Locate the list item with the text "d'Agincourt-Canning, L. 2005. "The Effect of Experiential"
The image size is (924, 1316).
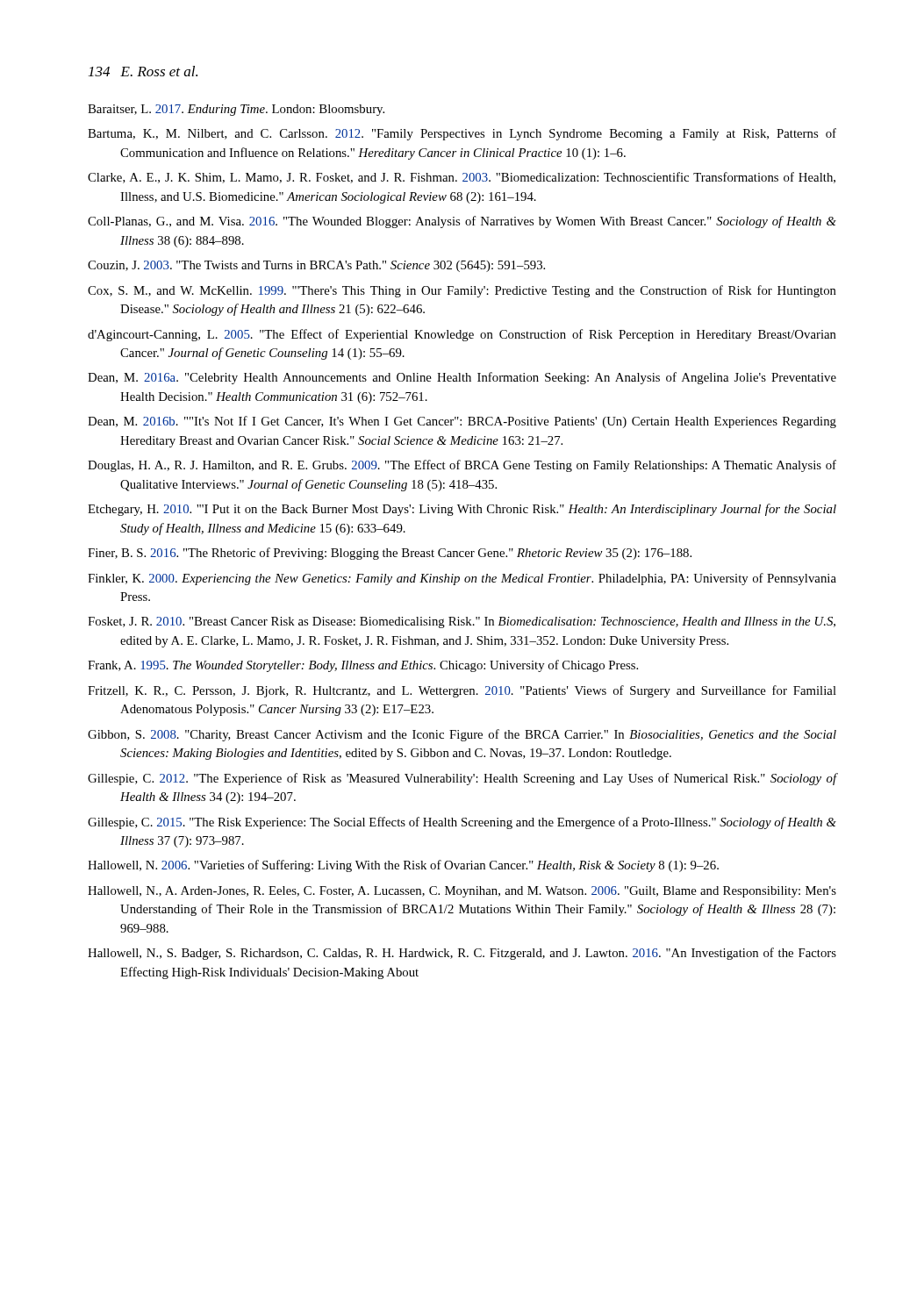pos(462,343)
